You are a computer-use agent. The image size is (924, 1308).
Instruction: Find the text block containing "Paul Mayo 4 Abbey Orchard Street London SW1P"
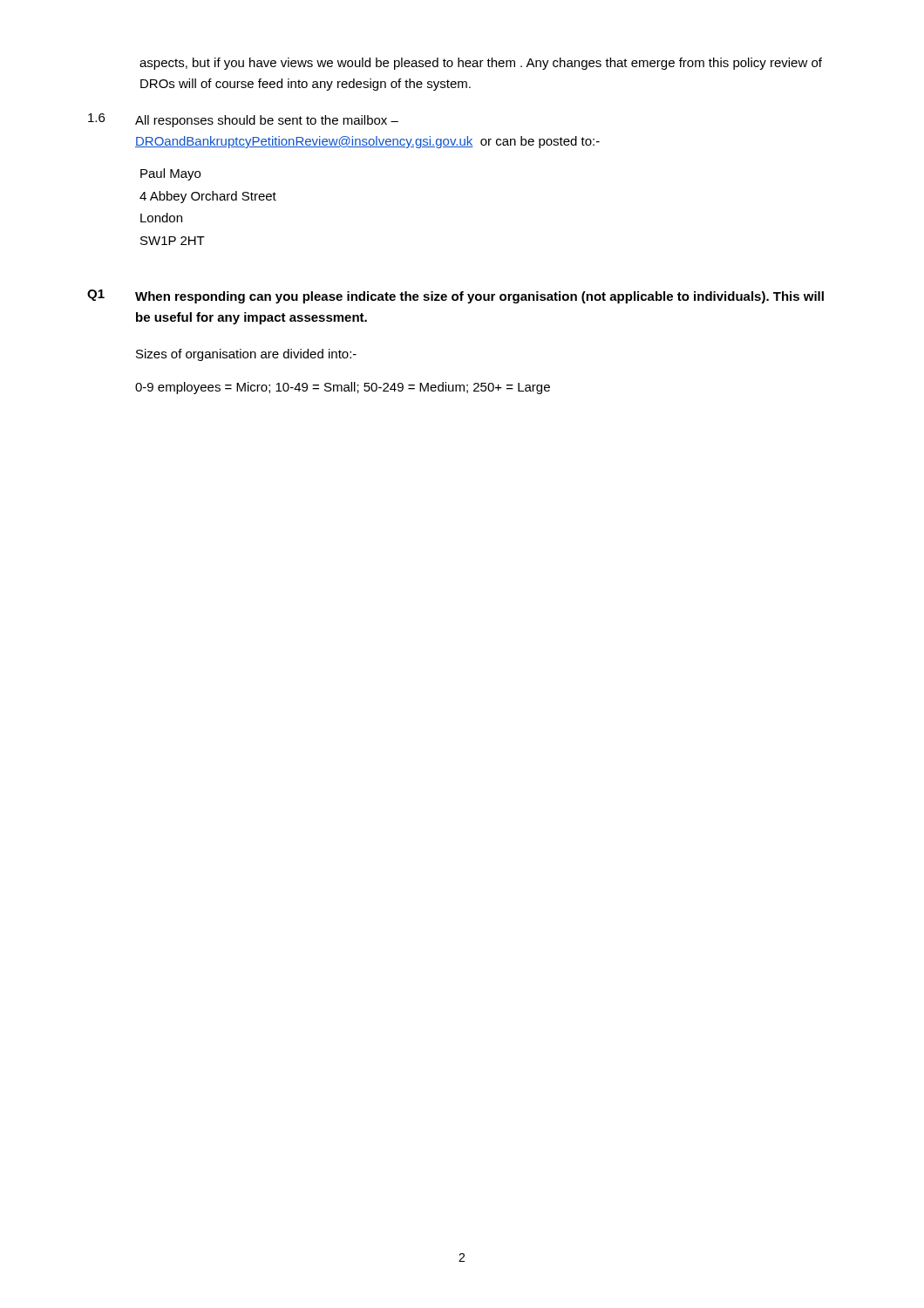pos(208,206)
